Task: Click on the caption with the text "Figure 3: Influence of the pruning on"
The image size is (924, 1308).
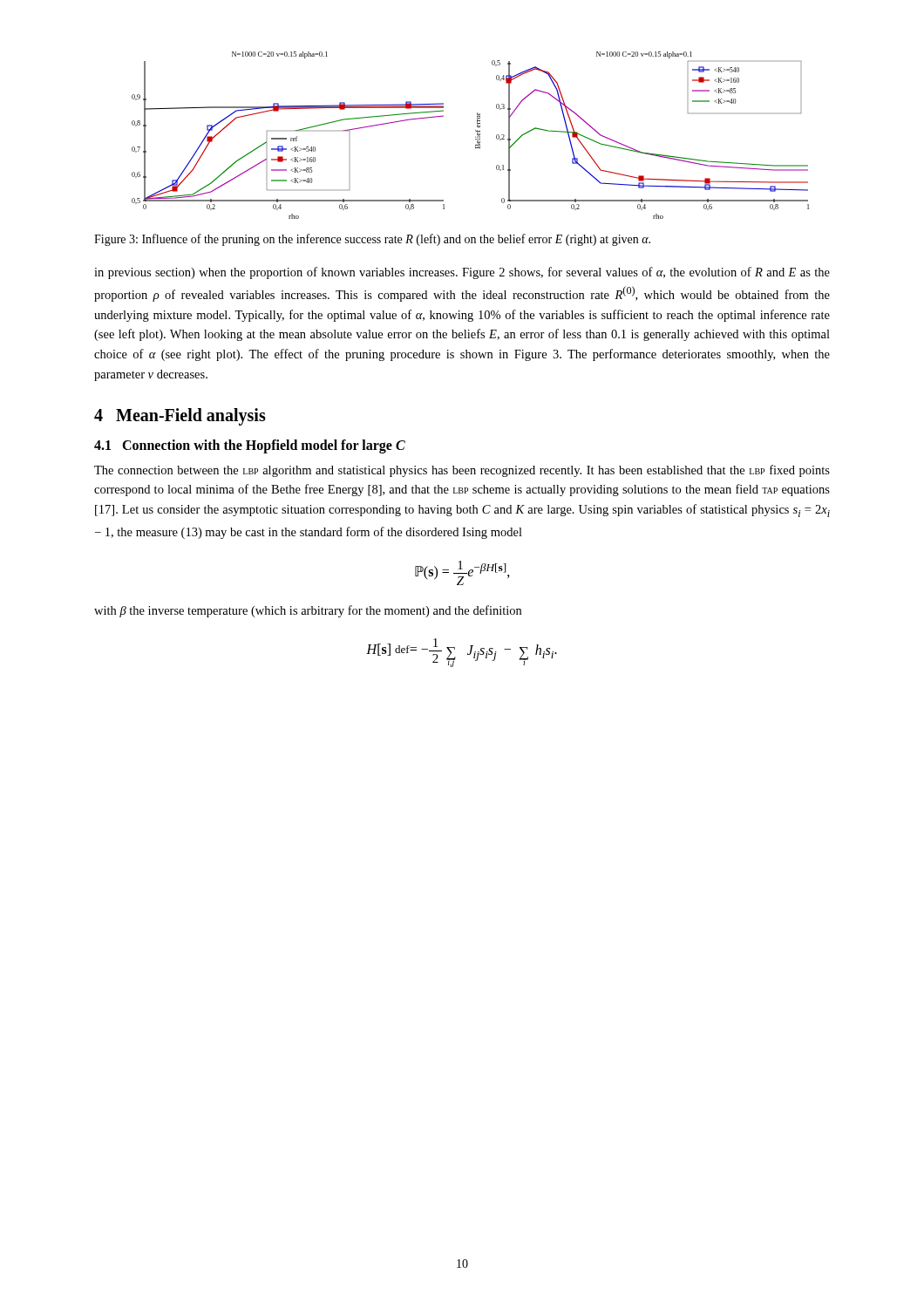Action: [x=373, y=239]
